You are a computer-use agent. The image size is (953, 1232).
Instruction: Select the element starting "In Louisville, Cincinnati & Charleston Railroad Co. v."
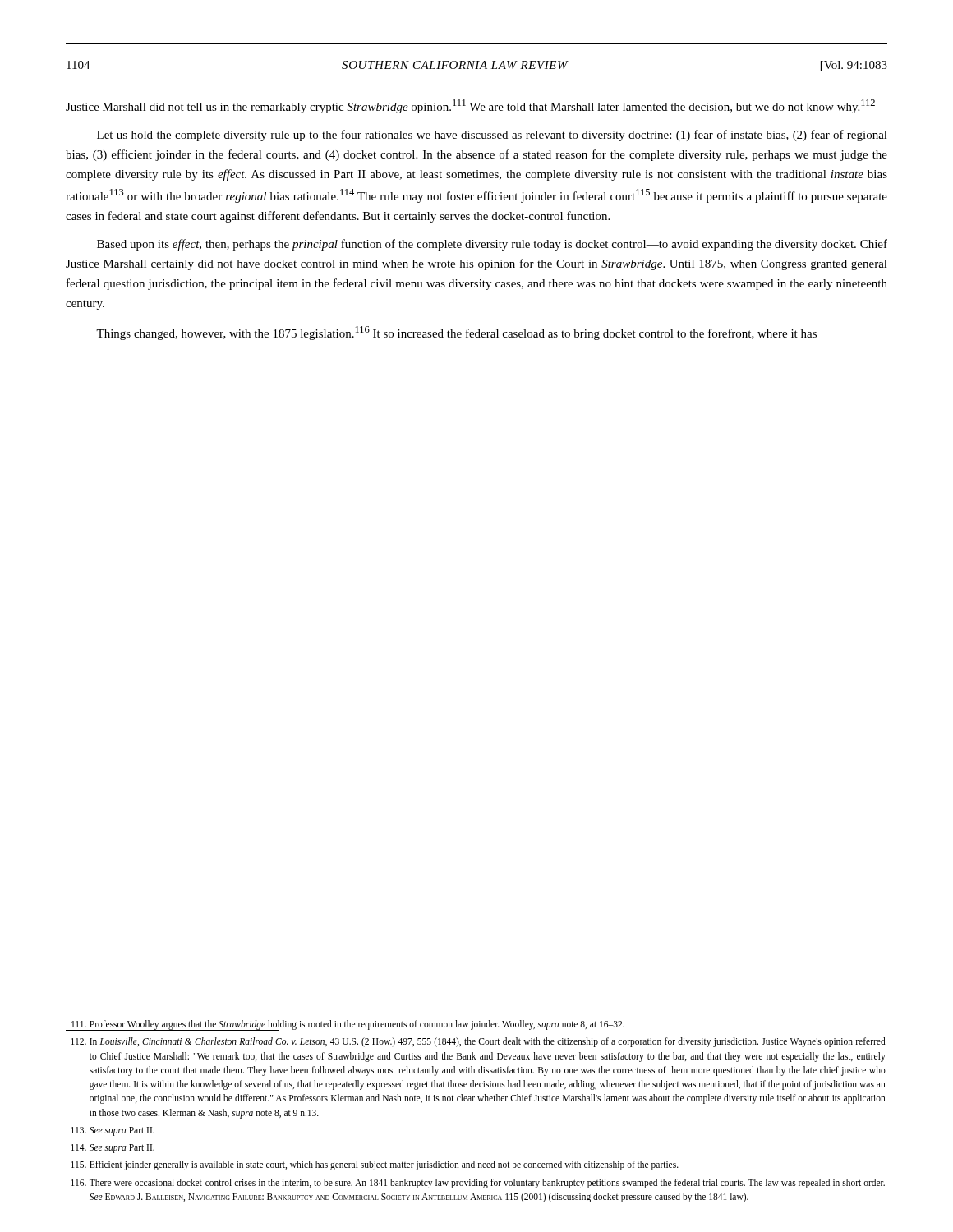tap(476, 1078)
